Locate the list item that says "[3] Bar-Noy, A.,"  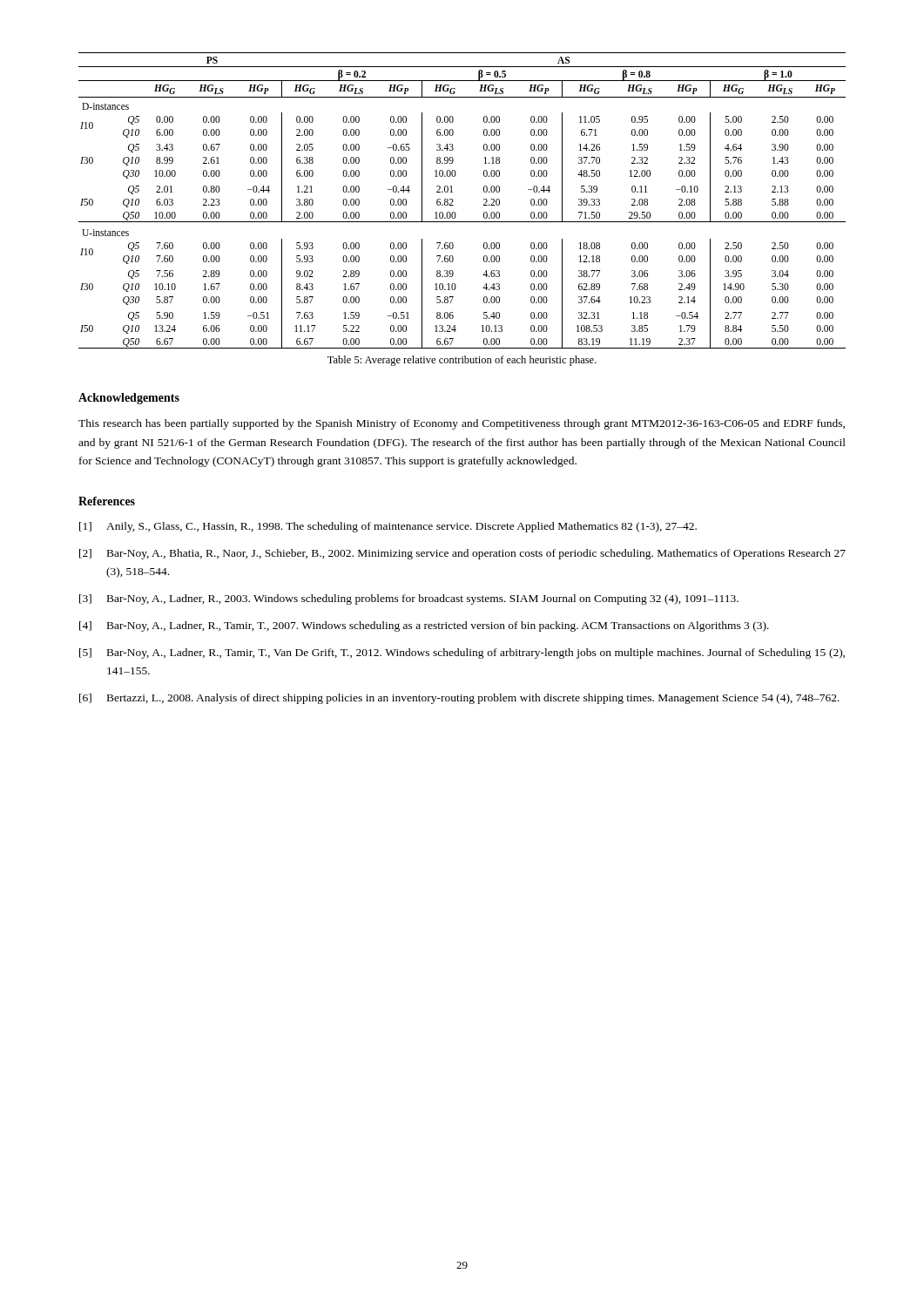[x=462, y=599]
